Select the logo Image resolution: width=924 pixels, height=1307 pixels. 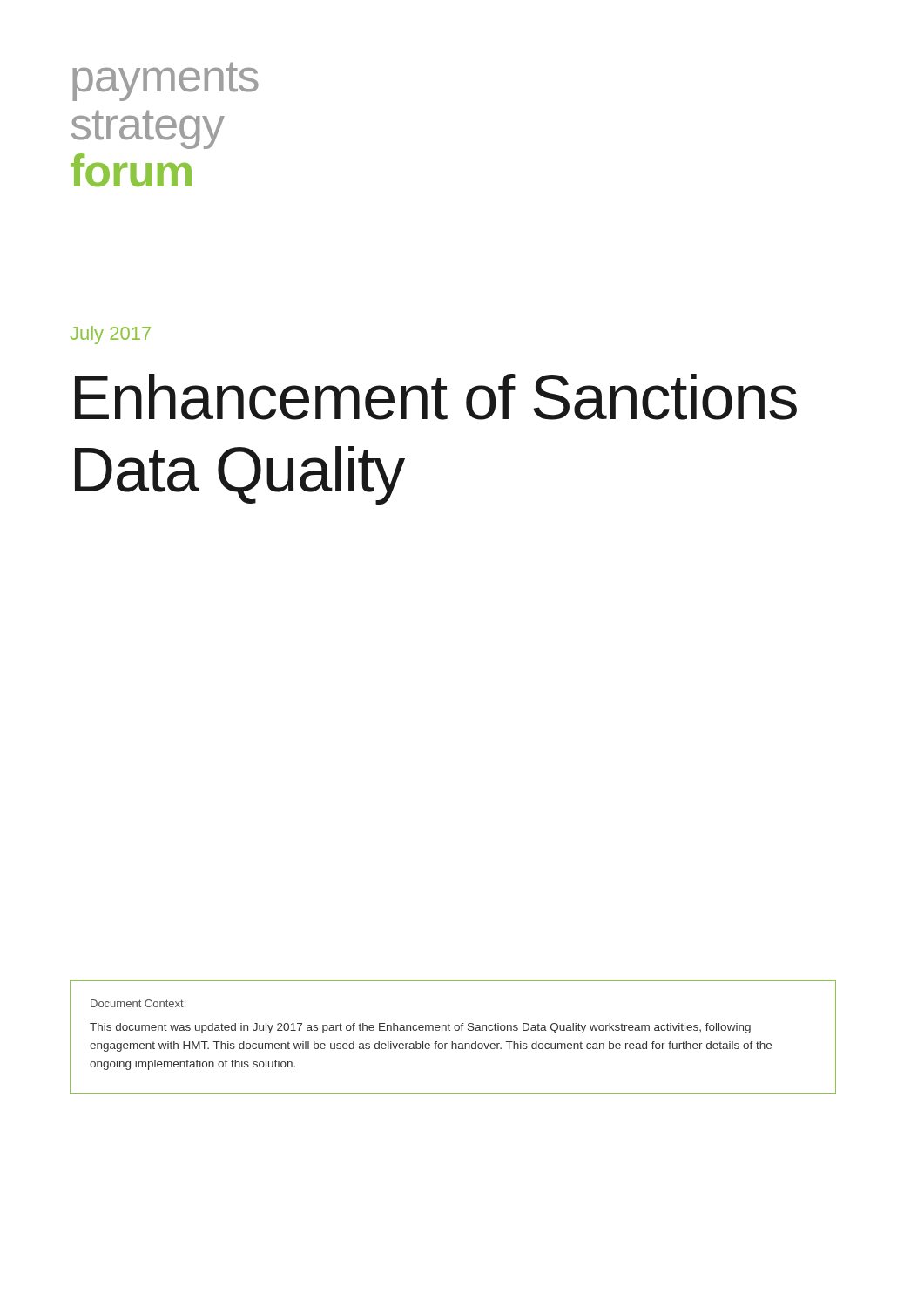164,124
